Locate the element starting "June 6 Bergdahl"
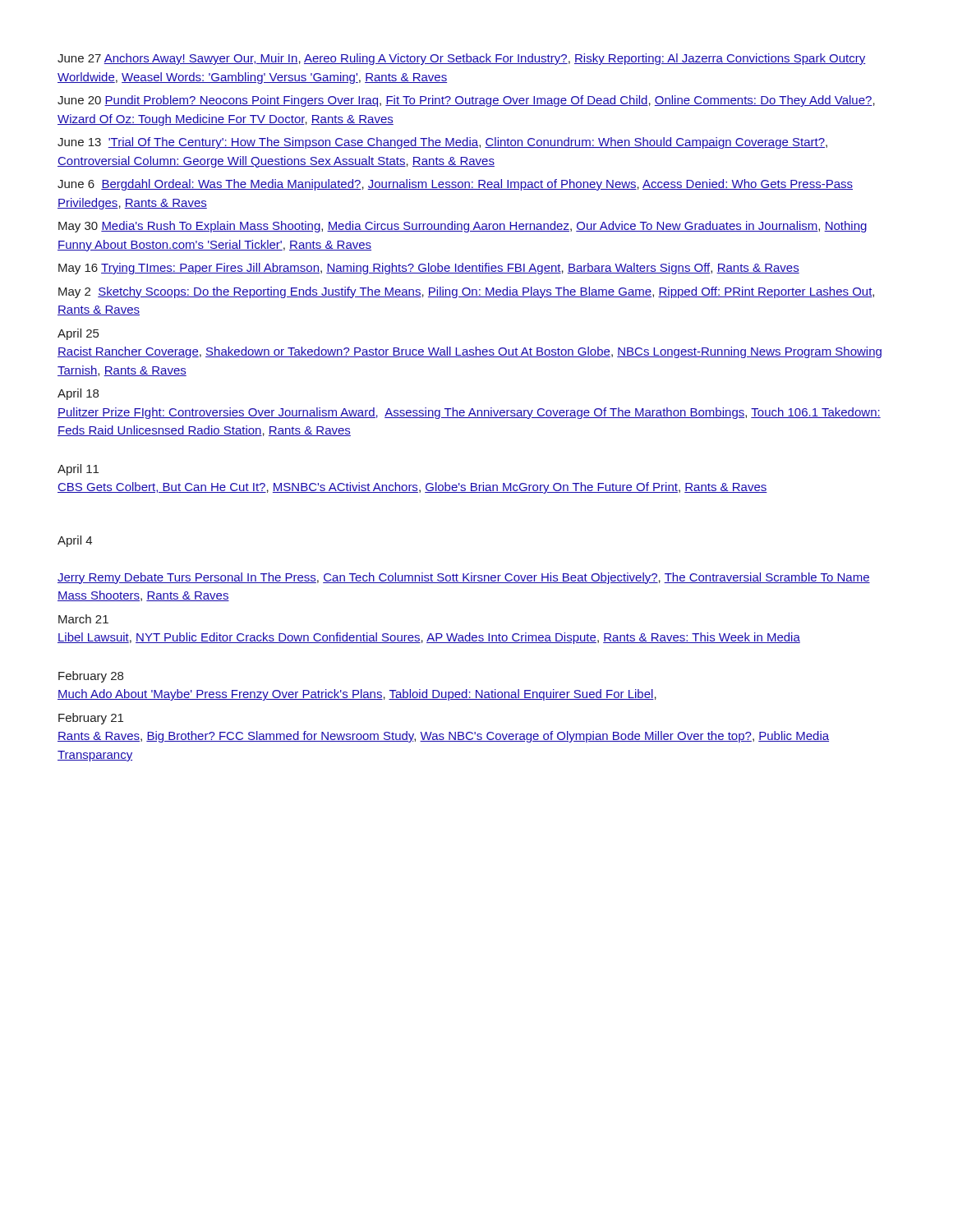The width and height of the screenshot is (953, 1232). 455,193
